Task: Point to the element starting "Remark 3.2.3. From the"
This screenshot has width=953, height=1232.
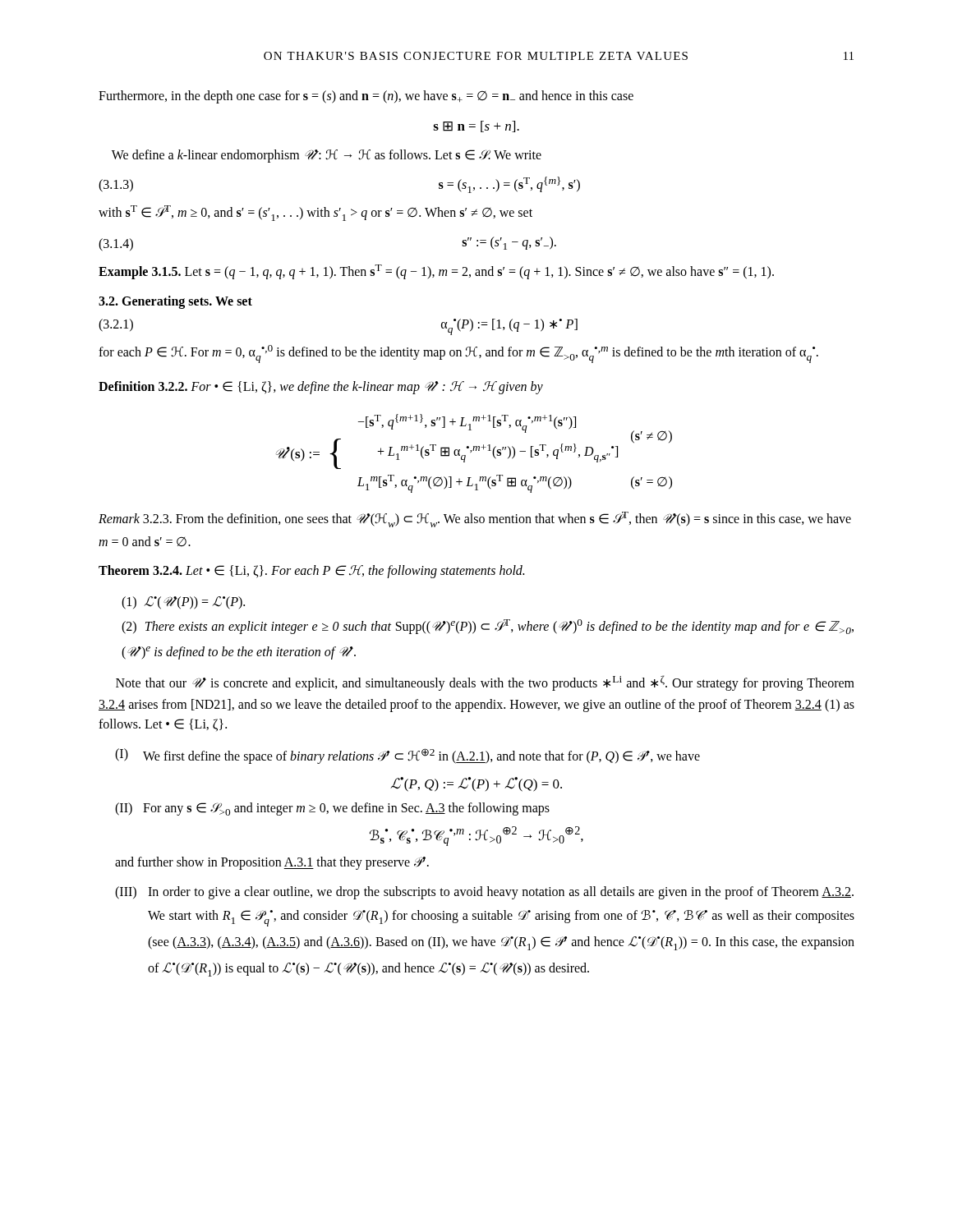Action: tap(475, 529)
